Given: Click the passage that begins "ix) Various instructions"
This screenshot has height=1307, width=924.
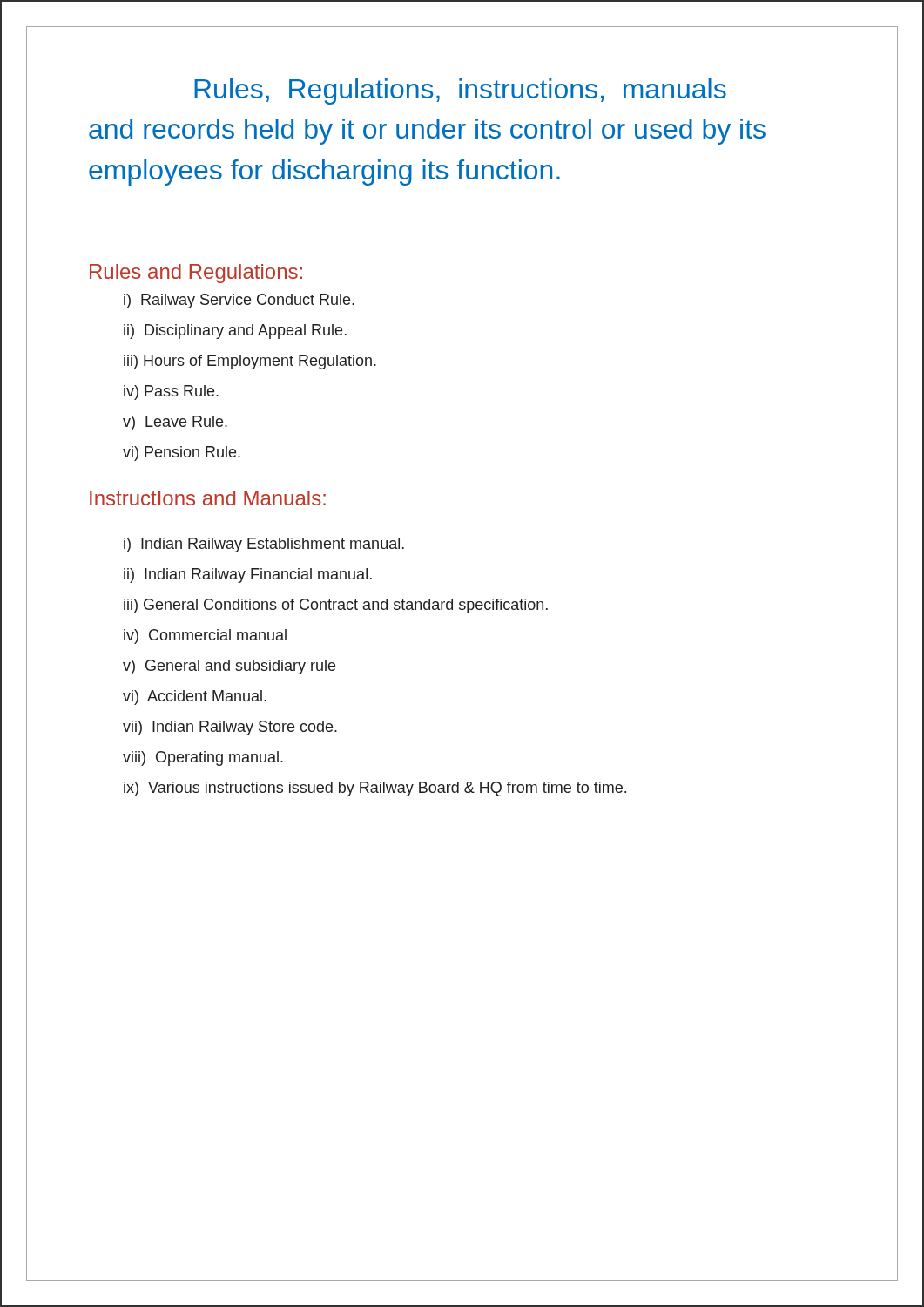Looking at the screenshot, I should pyautogui.click(x=375, y=788).
